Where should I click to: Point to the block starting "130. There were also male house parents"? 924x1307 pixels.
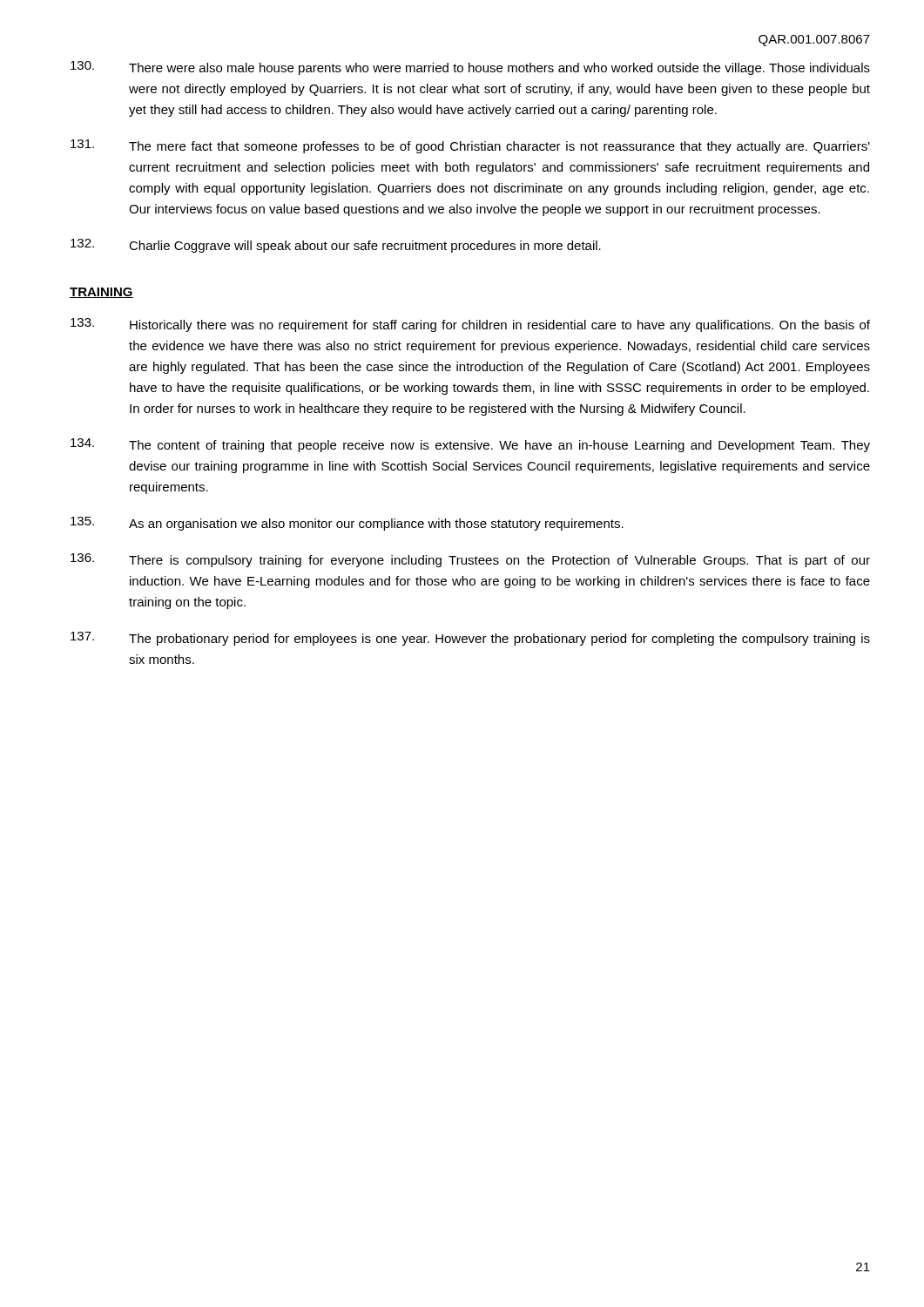point(470,89)
